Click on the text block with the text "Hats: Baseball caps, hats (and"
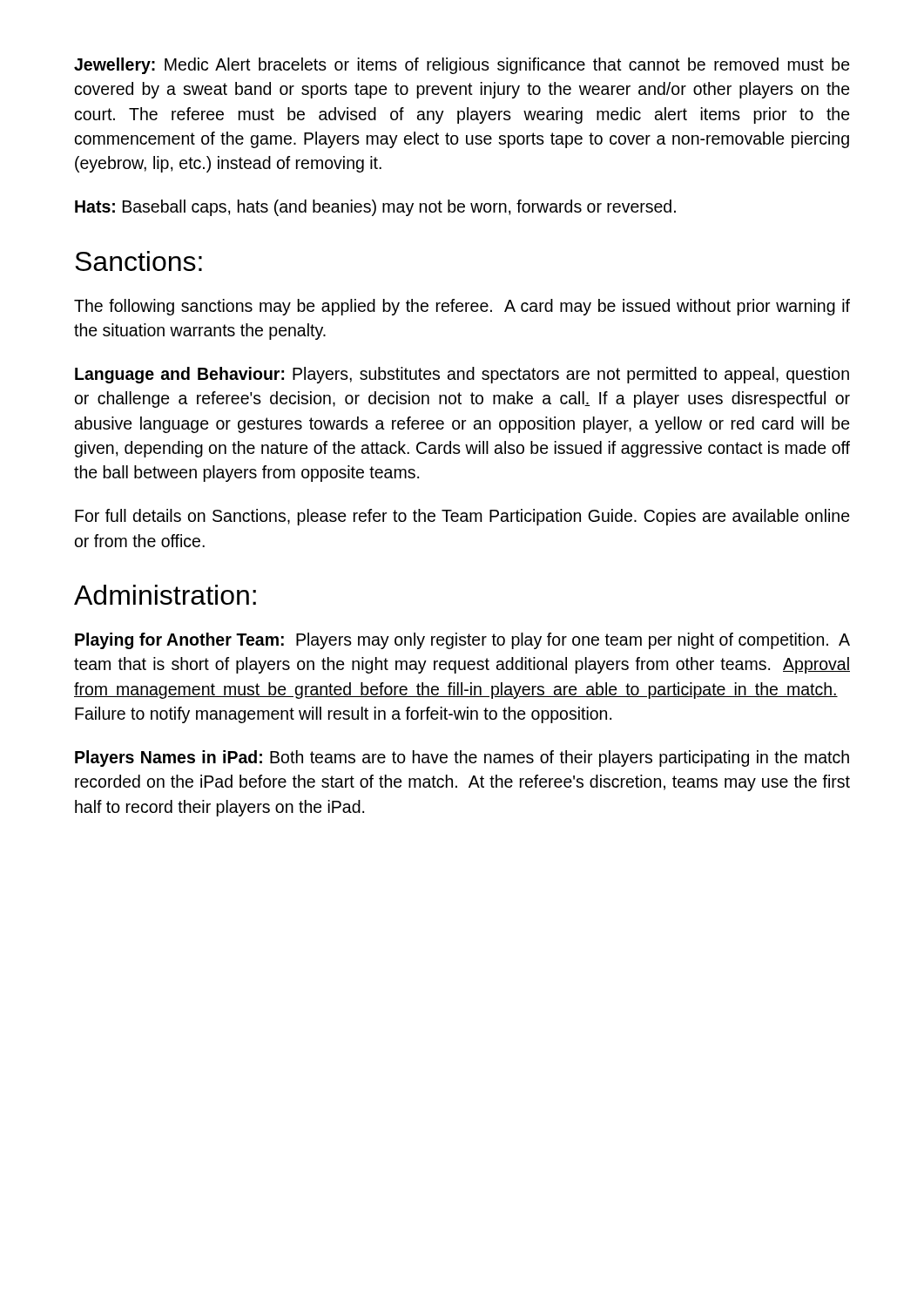 coord(376,207)
